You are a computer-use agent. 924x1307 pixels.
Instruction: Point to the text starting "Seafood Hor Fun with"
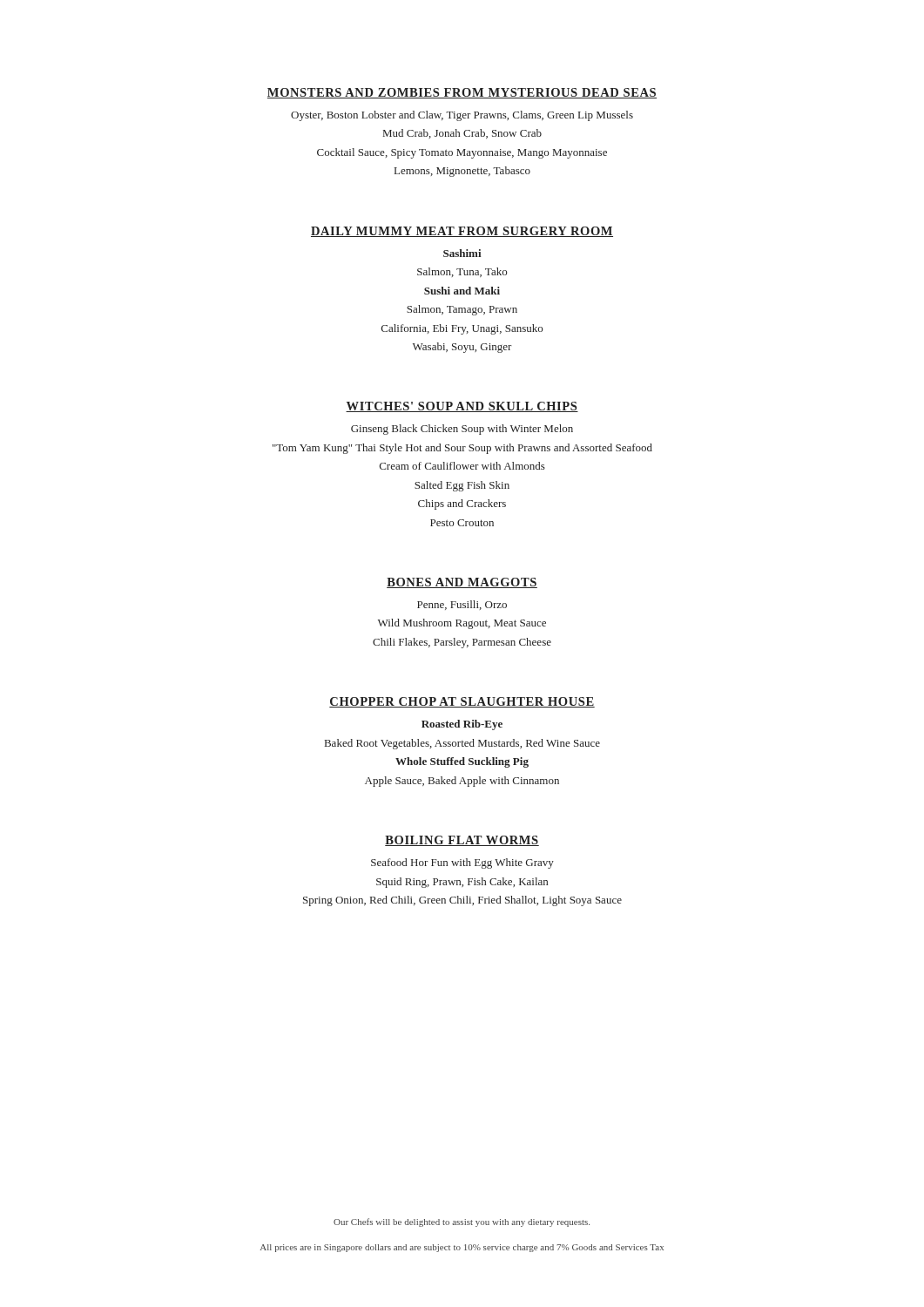(x=462, y=881)
